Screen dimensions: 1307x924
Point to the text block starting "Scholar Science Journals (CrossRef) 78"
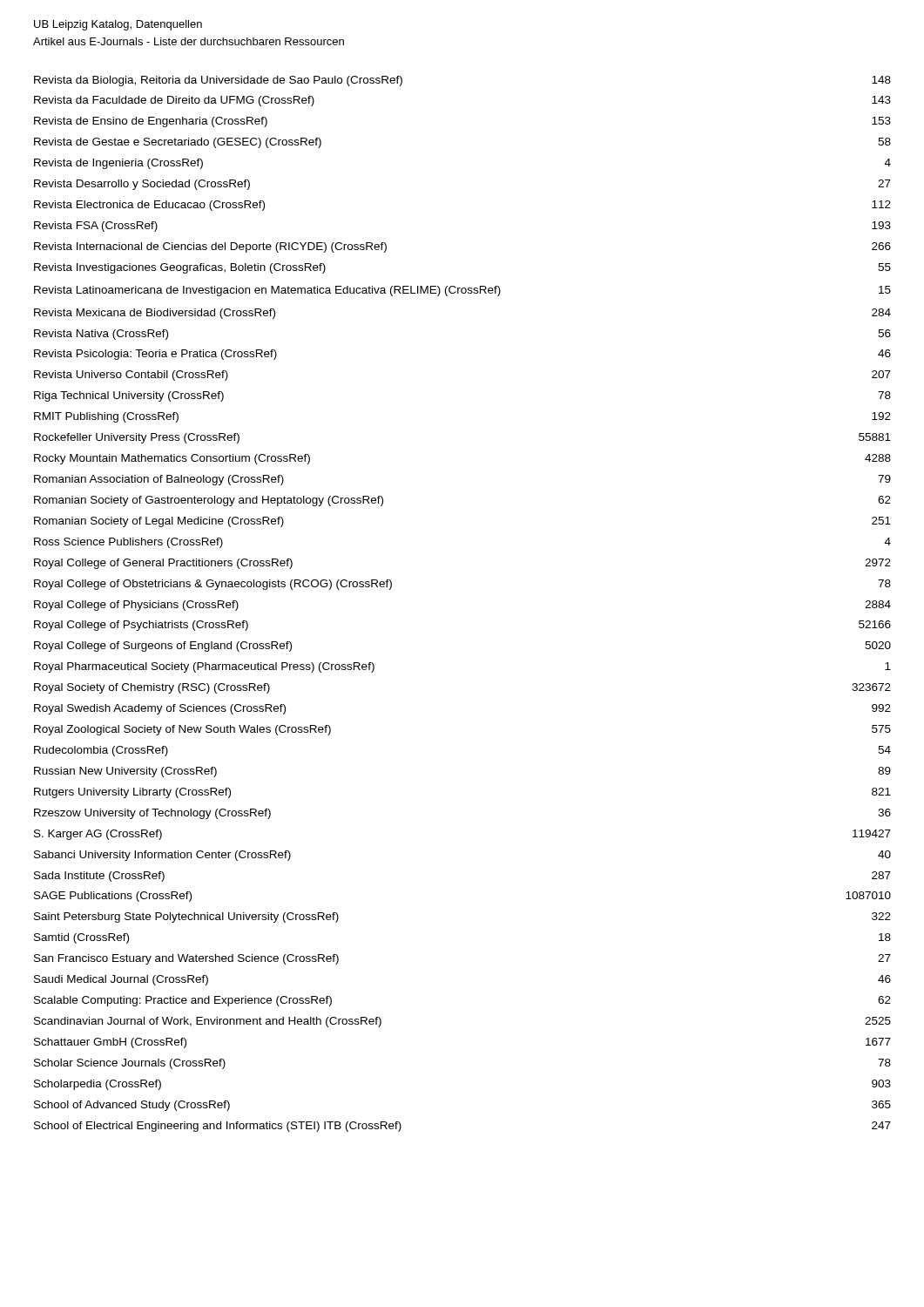(129, 1065)
